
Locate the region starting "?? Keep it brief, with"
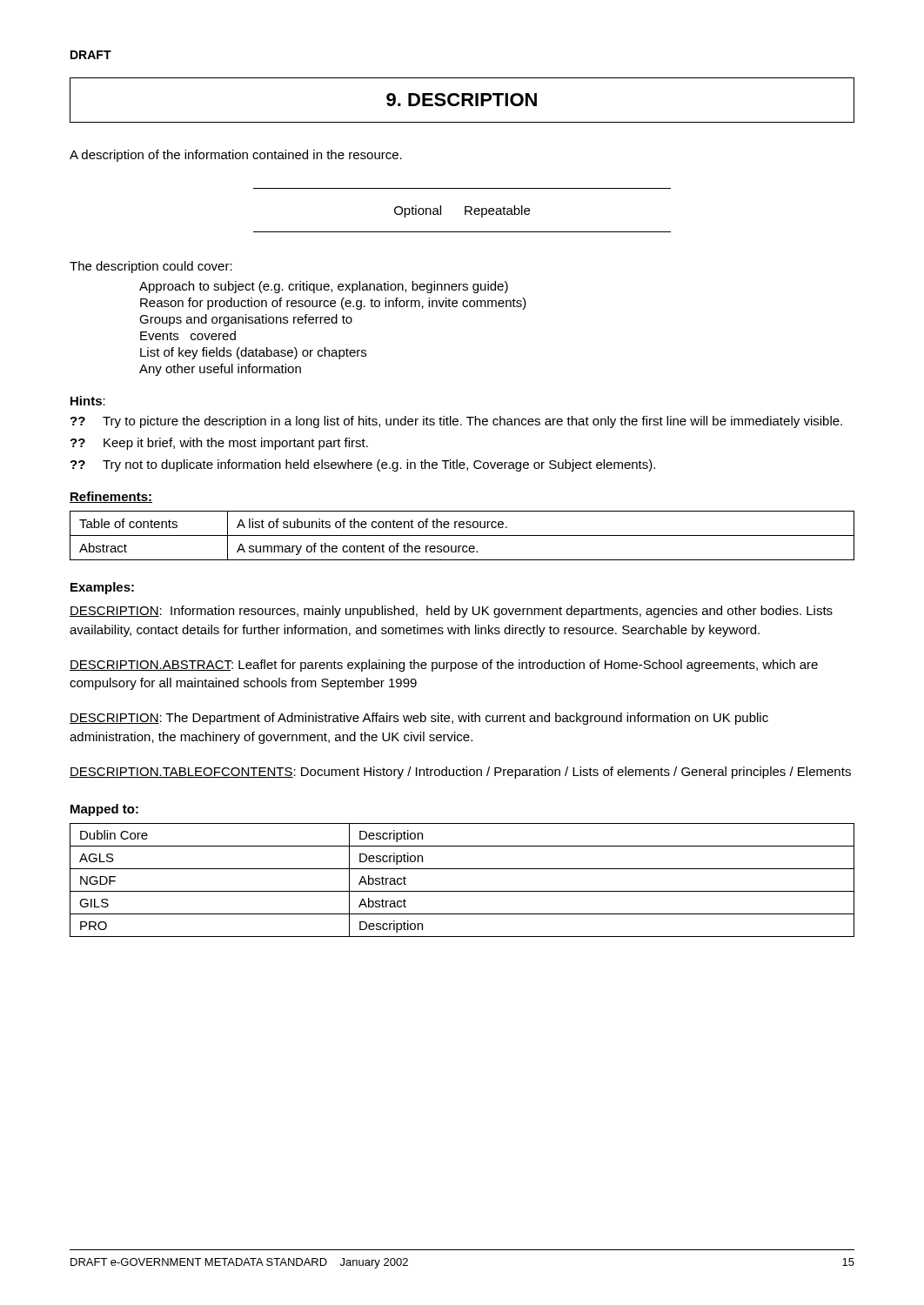219,444
